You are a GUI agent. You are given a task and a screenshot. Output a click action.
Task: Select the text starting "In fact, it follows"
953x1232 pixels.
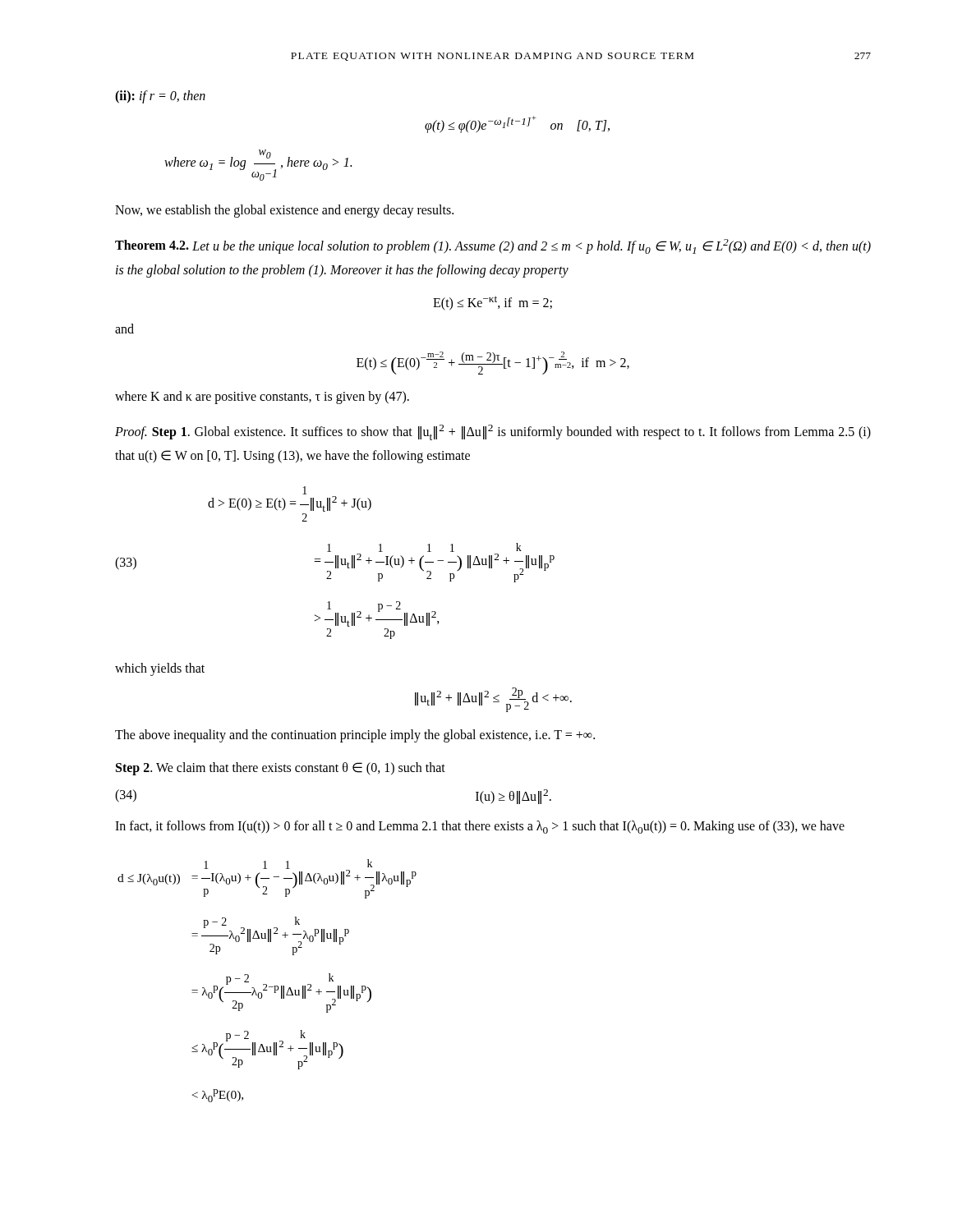pos(480,828)
